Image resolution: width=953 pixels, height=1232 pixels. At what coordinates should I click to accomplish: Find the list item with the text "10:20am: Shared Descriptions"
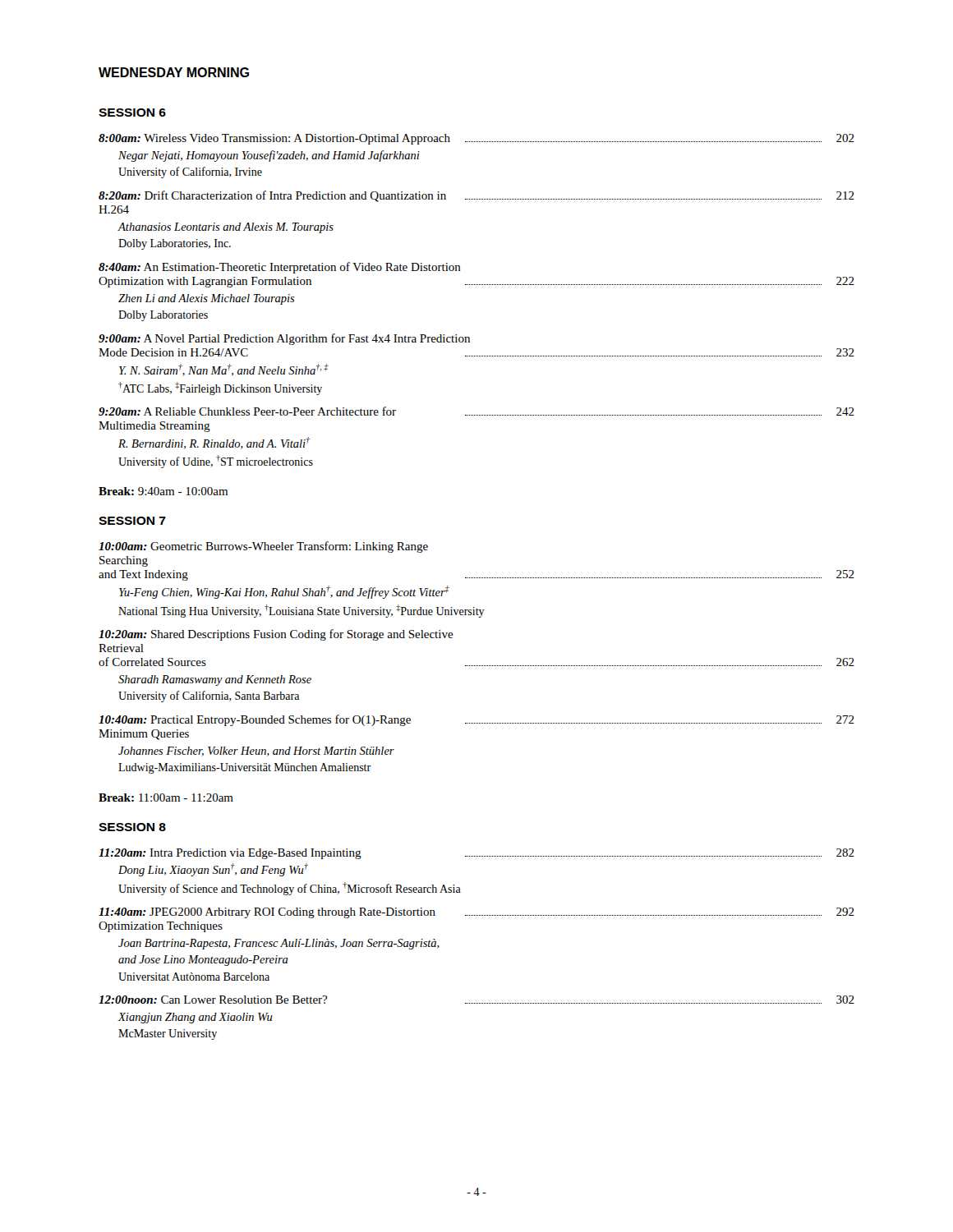coord(476,666)
